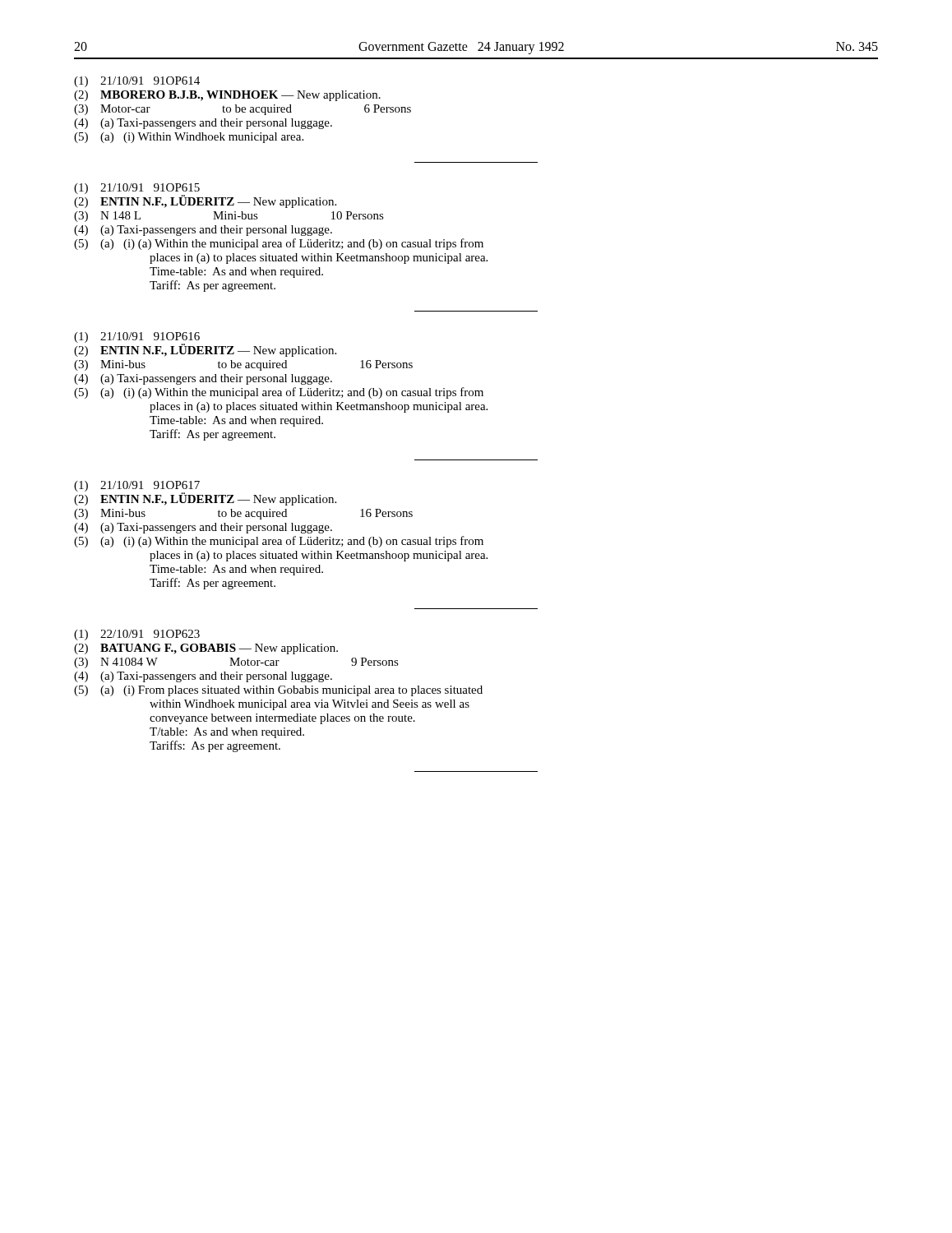Click the passage that begins "(1) 21/10/91 91OP614 (2)"
Viewport: 952px width, 1233px height.
(x=137, y=82)
